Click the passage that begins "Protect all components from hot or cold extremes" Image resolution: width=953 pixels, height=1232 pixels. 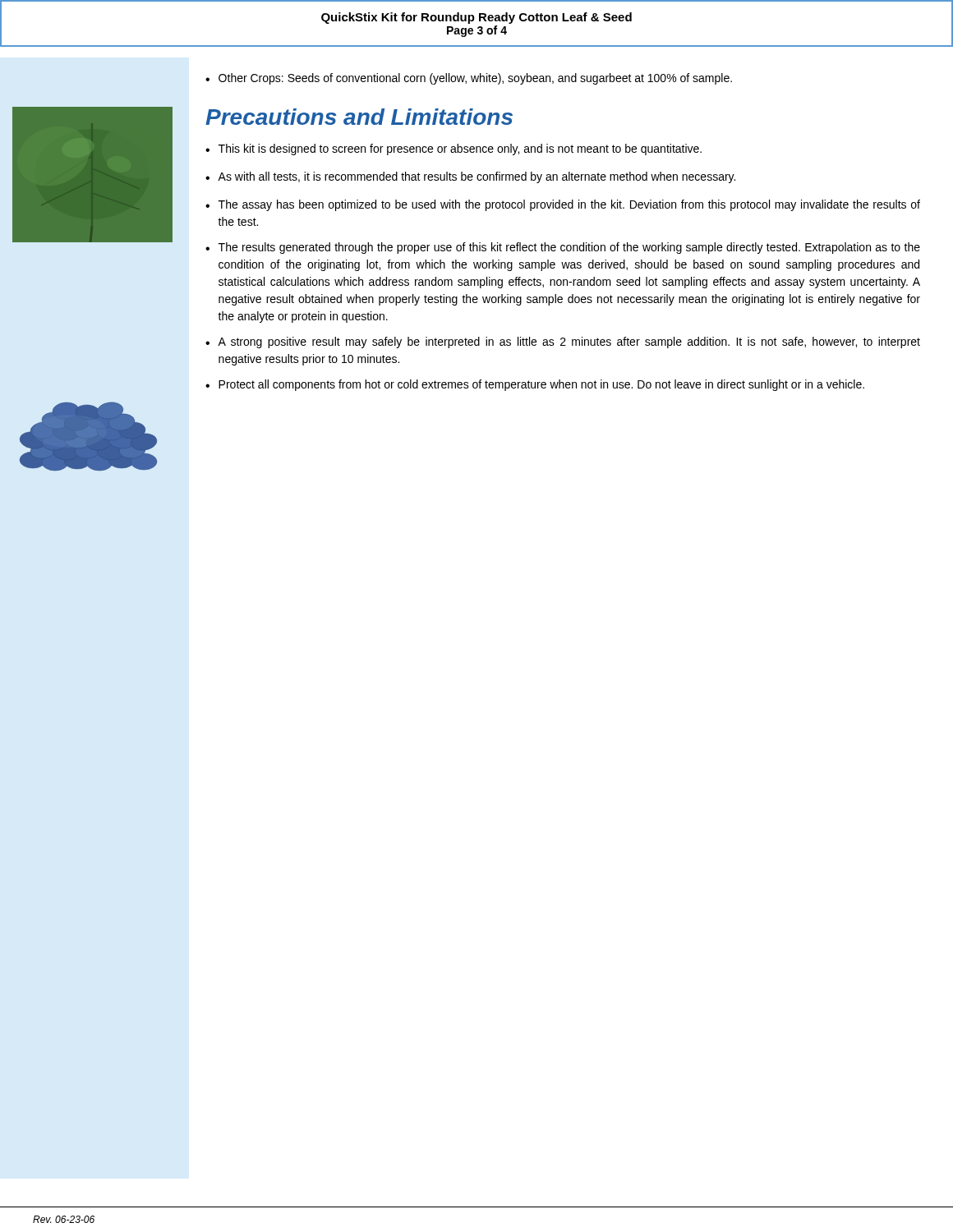coord(569,385)
